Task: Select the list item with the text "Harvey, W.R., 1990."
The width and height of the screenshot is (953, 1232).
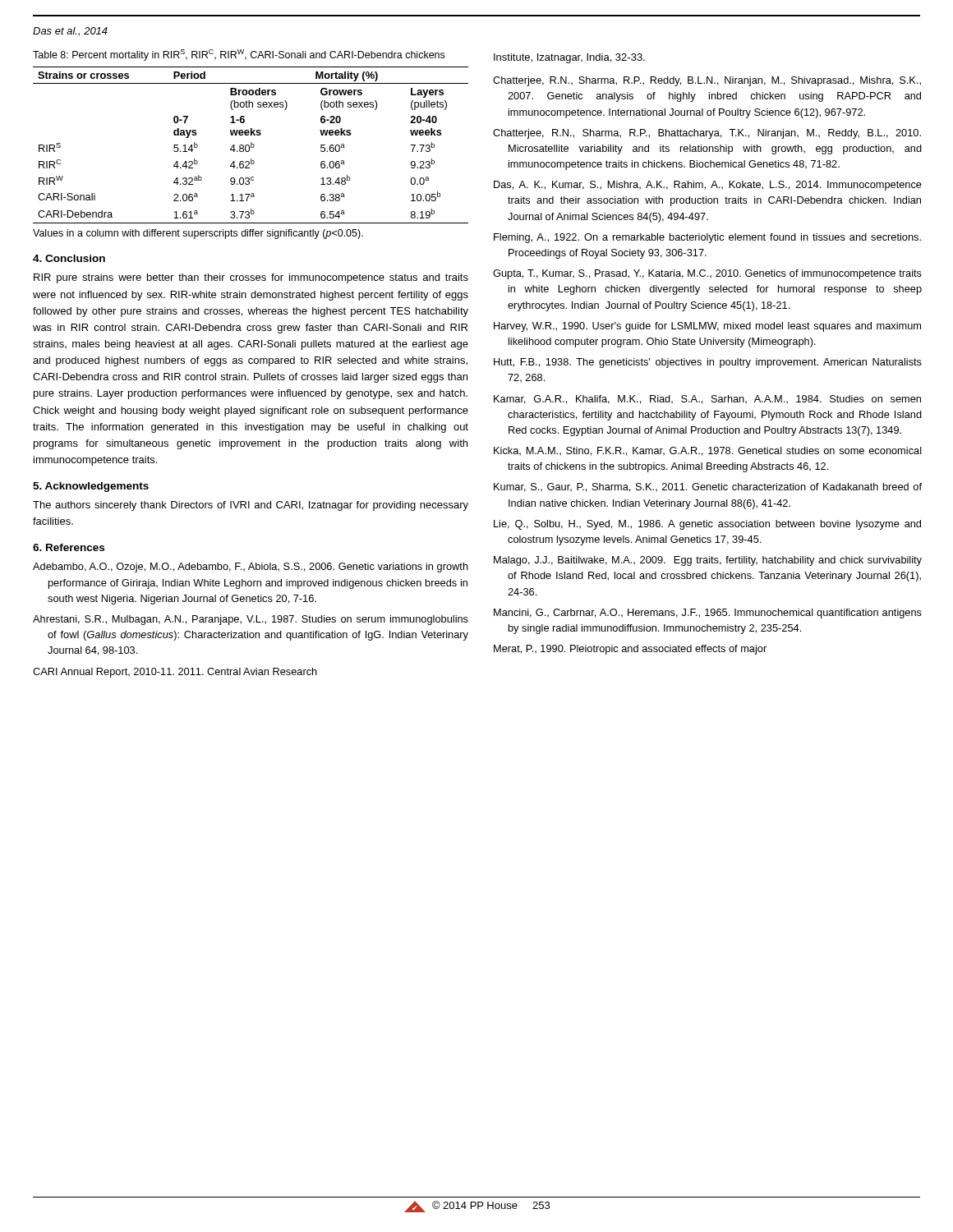Action: (x=707, y=333)
